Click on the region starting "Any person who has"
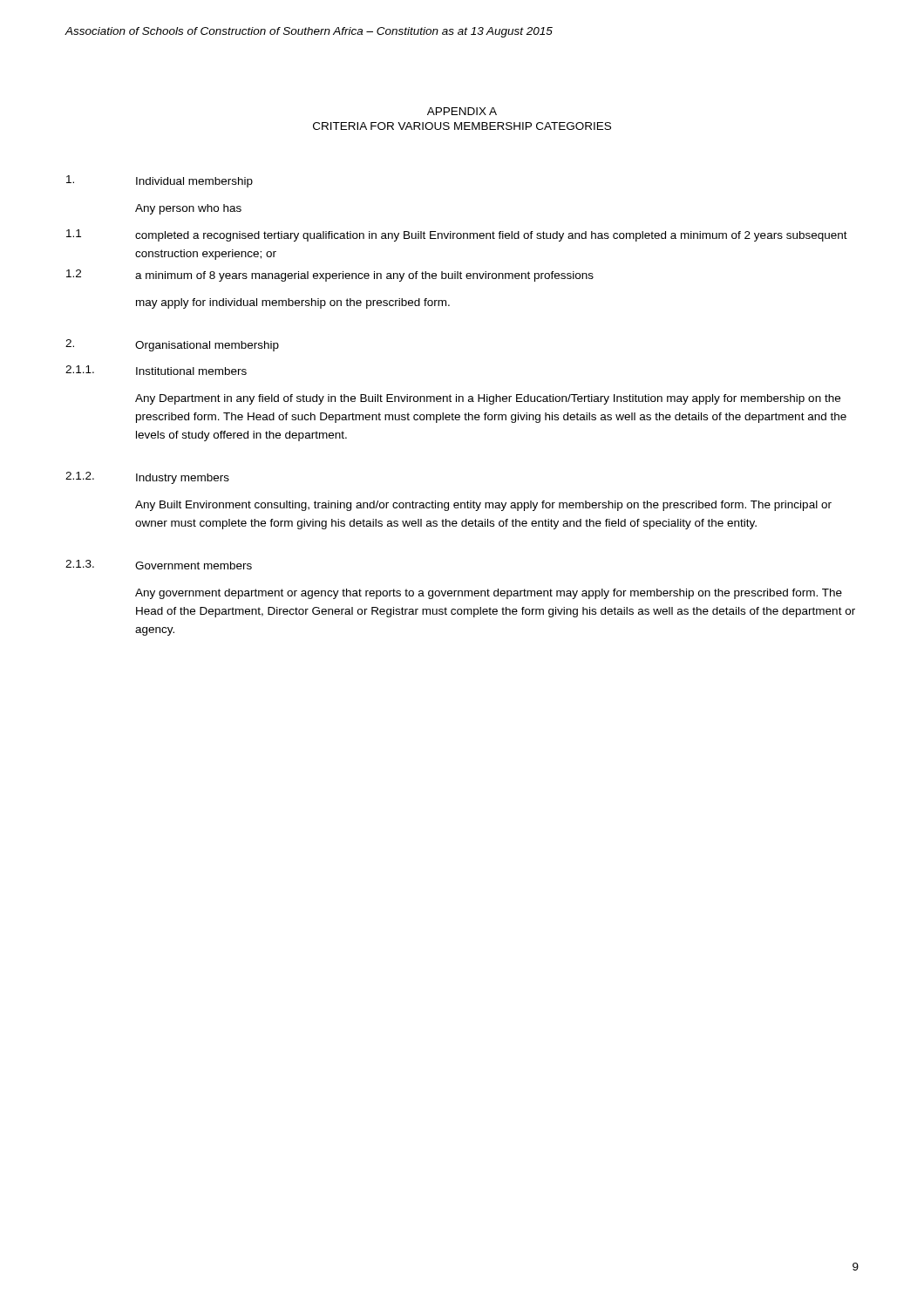Viewport: 924px width, 1308px height. click(188, 208)
